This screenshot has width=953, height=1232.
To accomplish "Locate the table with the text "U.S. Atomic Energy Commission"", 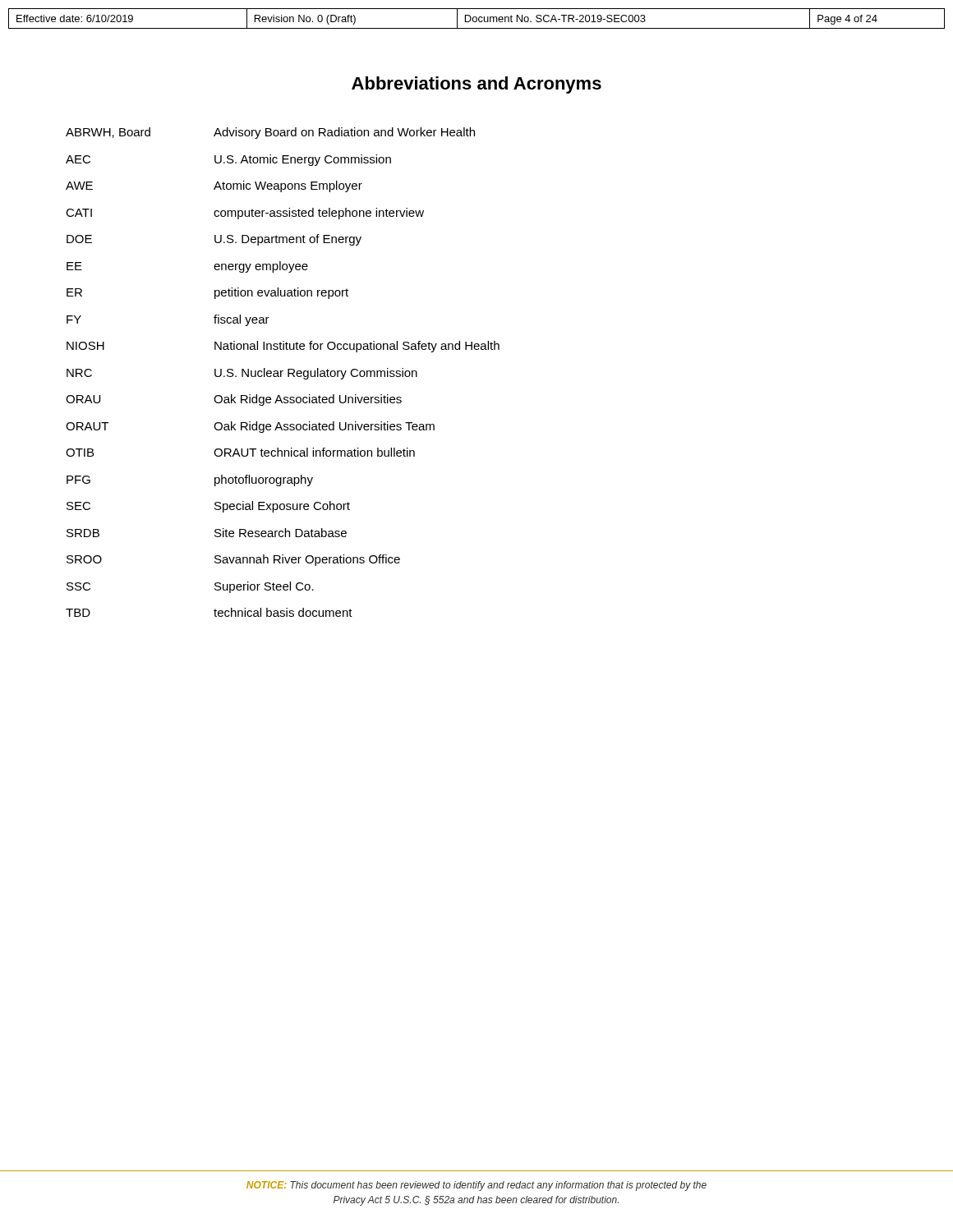I will [476, 373].
